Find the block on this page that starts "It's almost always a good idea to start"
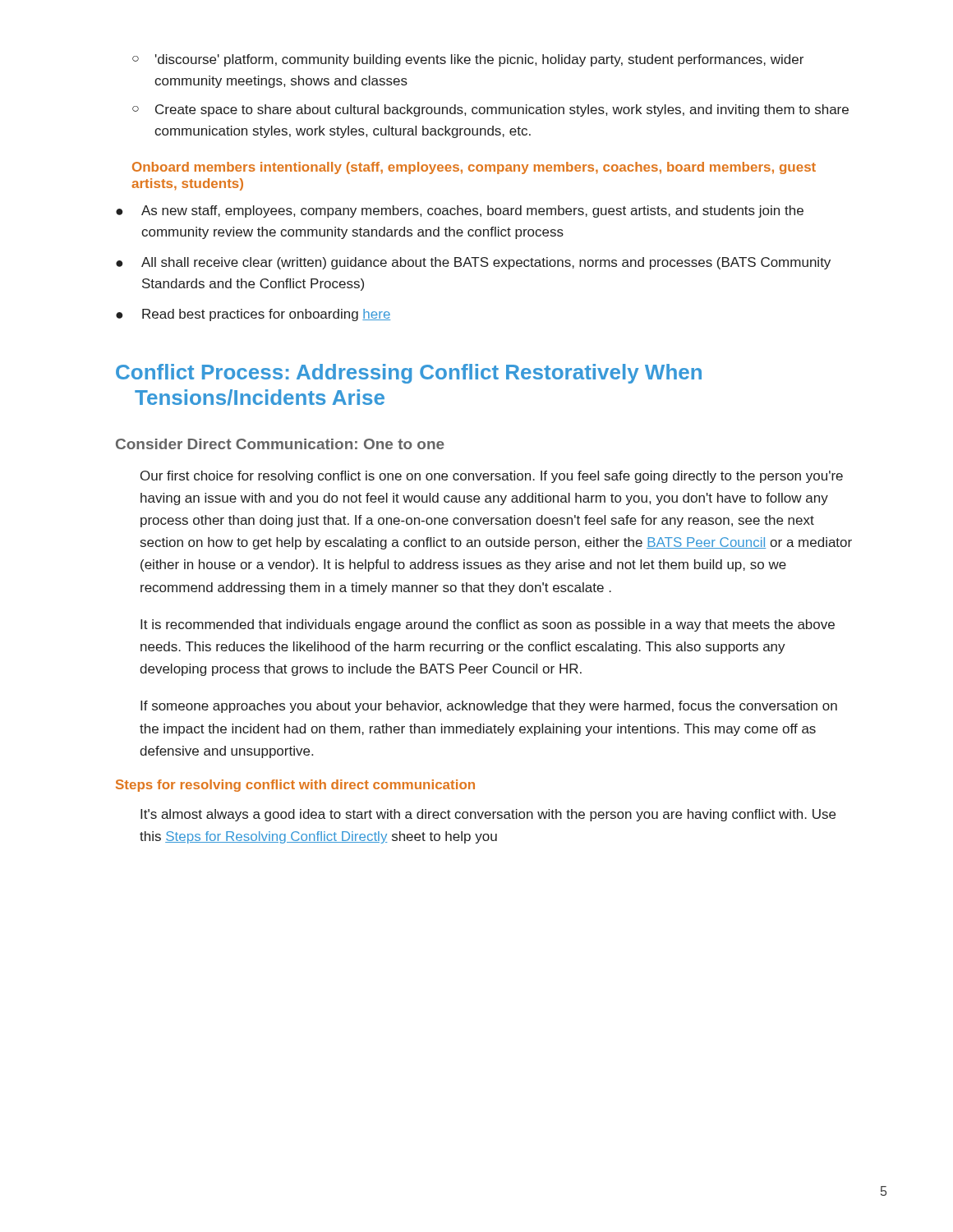Viewport: 953px width, 1232px height. click(x=488, y=825)
